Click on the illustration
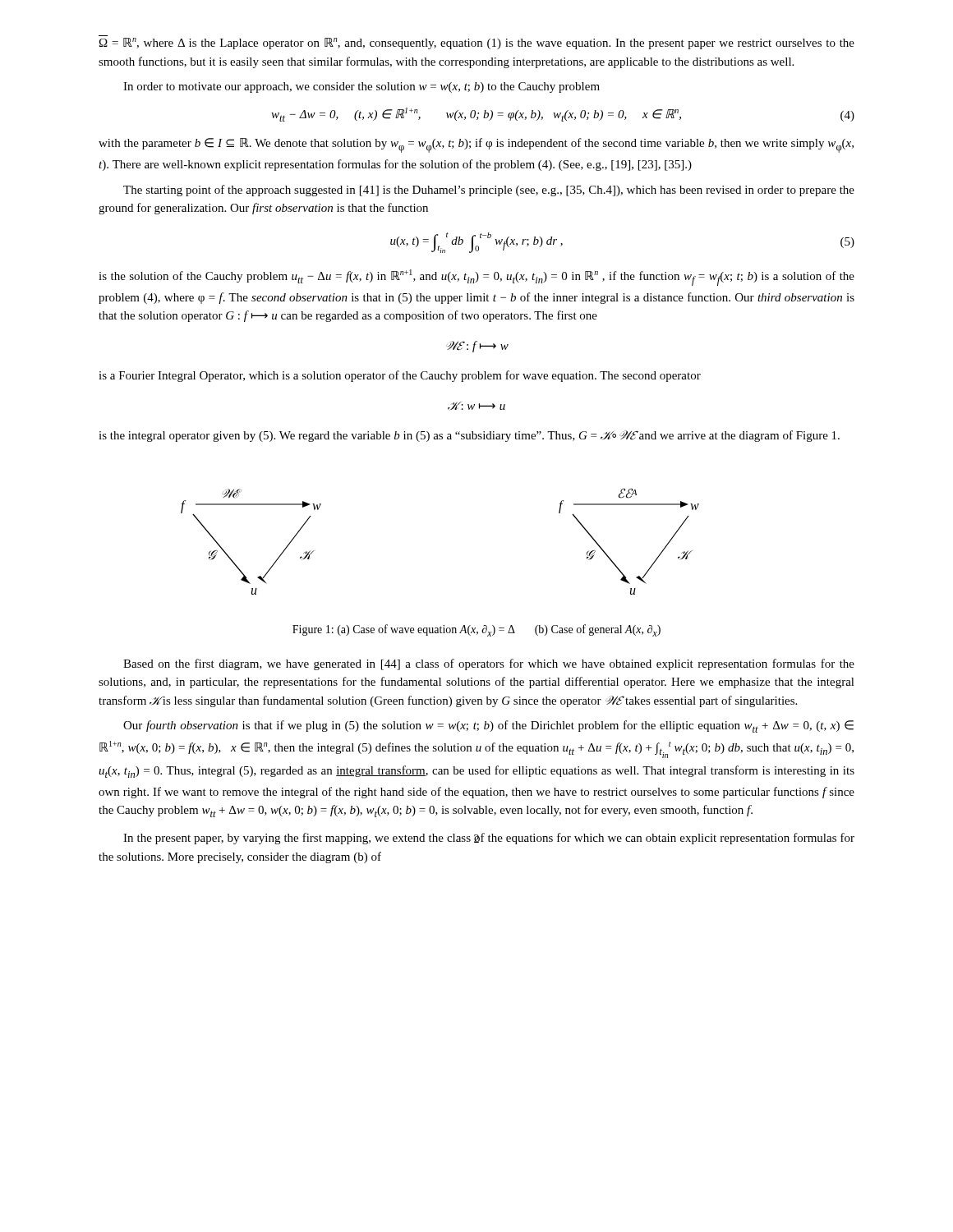Screen dimensions: 1232x953 point(476,541)
